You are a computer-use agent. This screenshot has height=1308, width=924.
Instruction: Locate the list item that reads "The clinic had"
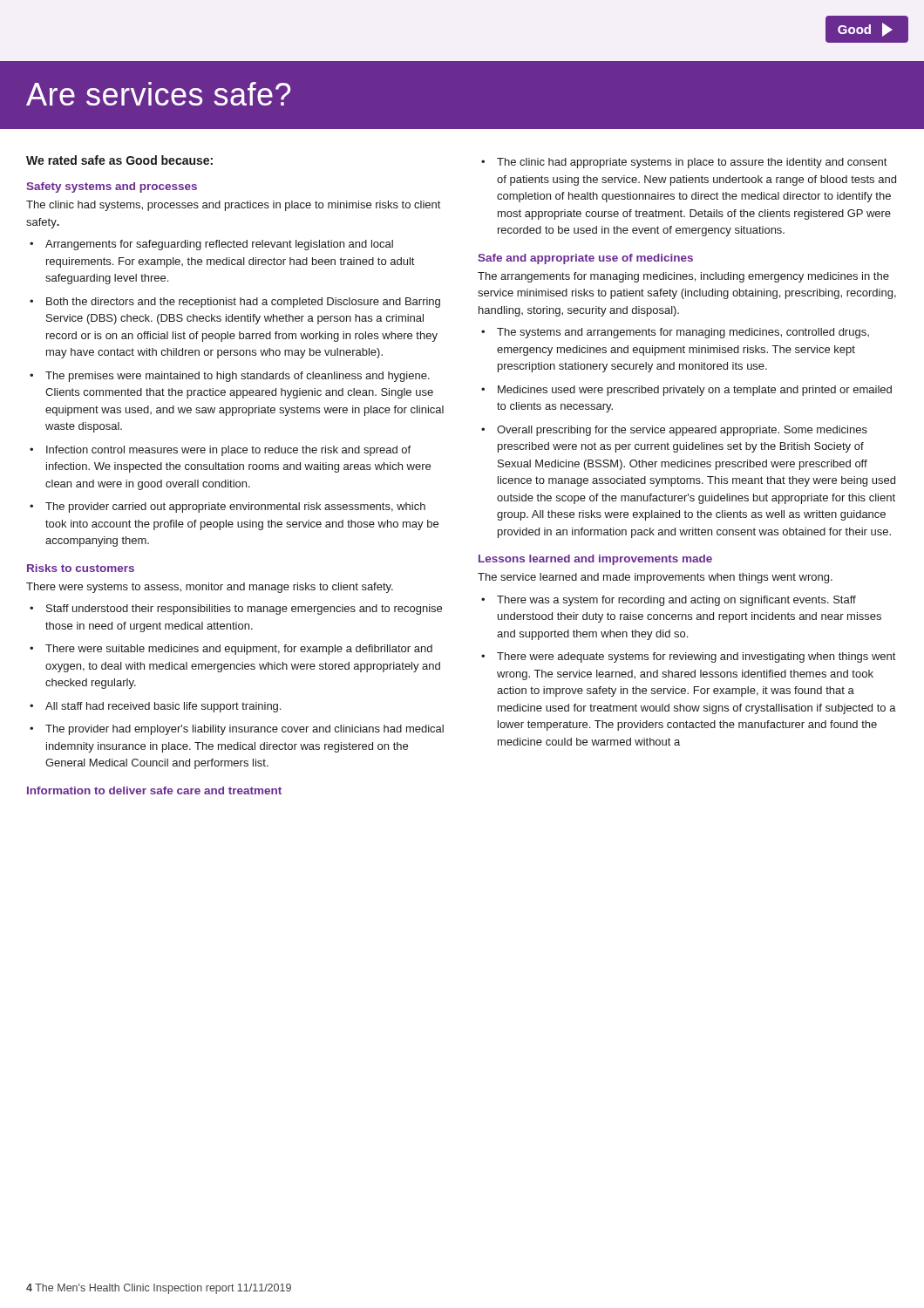click(697, 196)
